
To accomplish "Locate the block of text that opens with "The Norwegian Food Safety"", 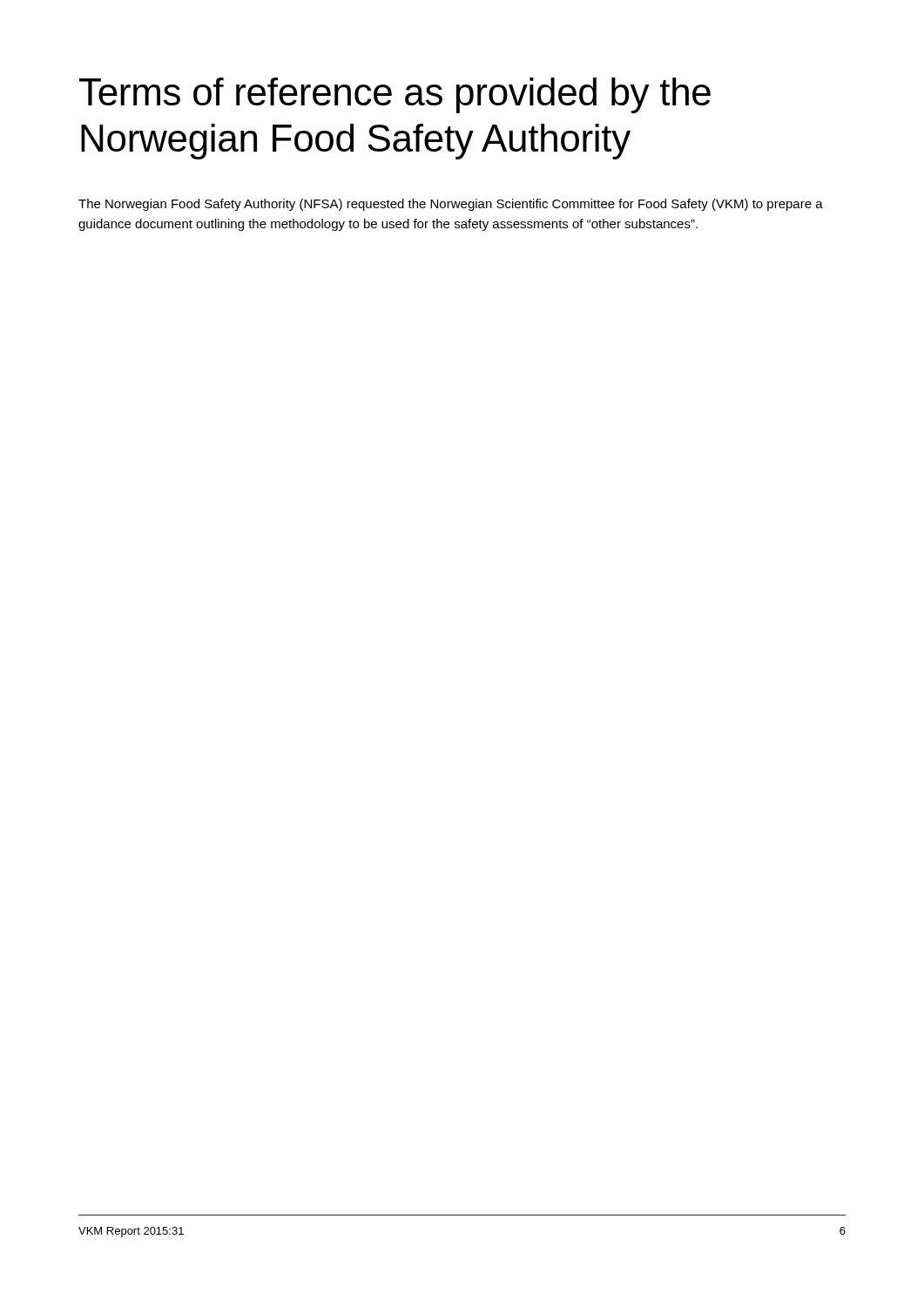I will click(x=450, y=213).
